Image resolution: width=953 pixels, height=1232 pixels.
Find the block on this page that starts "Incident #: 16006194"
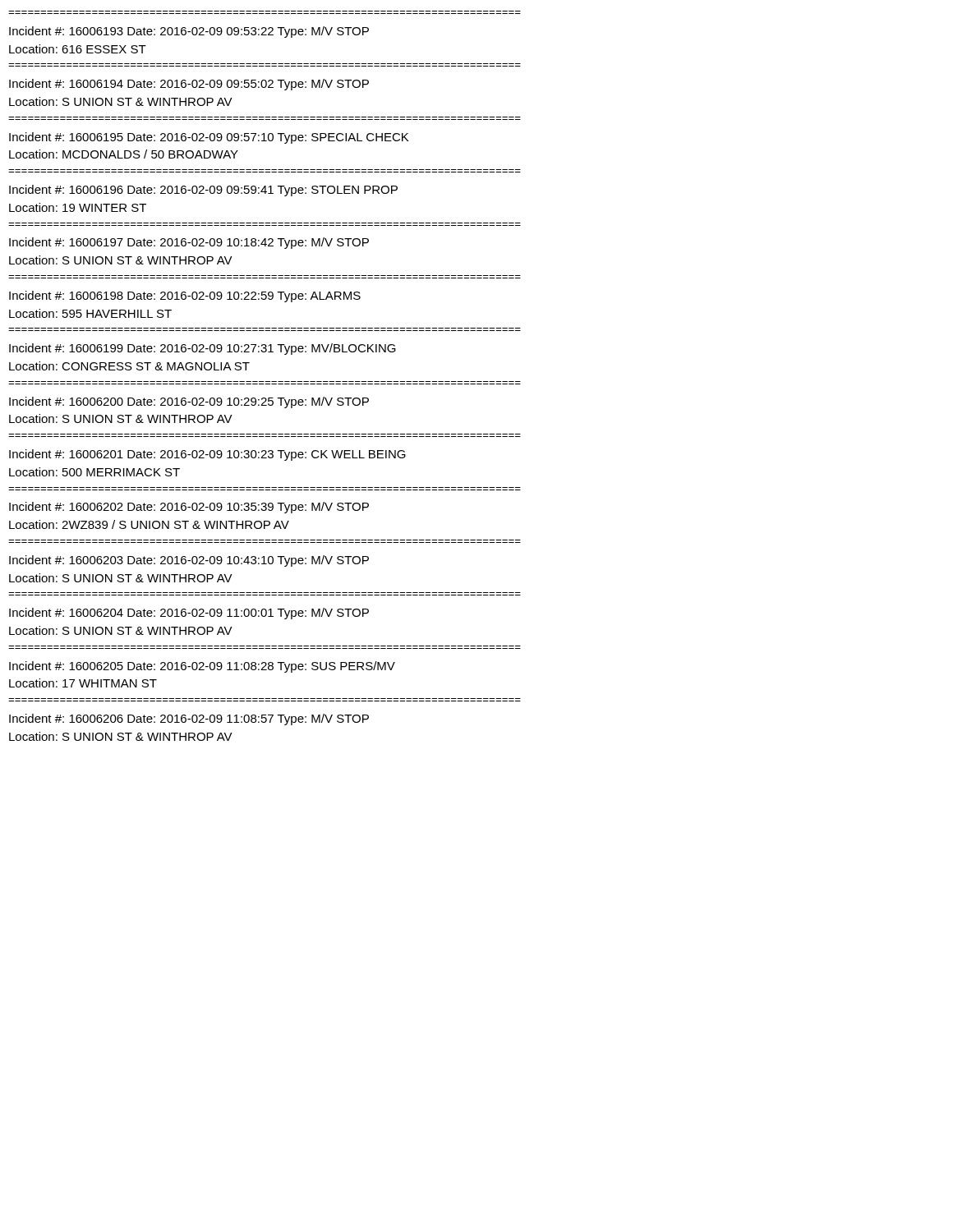189,93
